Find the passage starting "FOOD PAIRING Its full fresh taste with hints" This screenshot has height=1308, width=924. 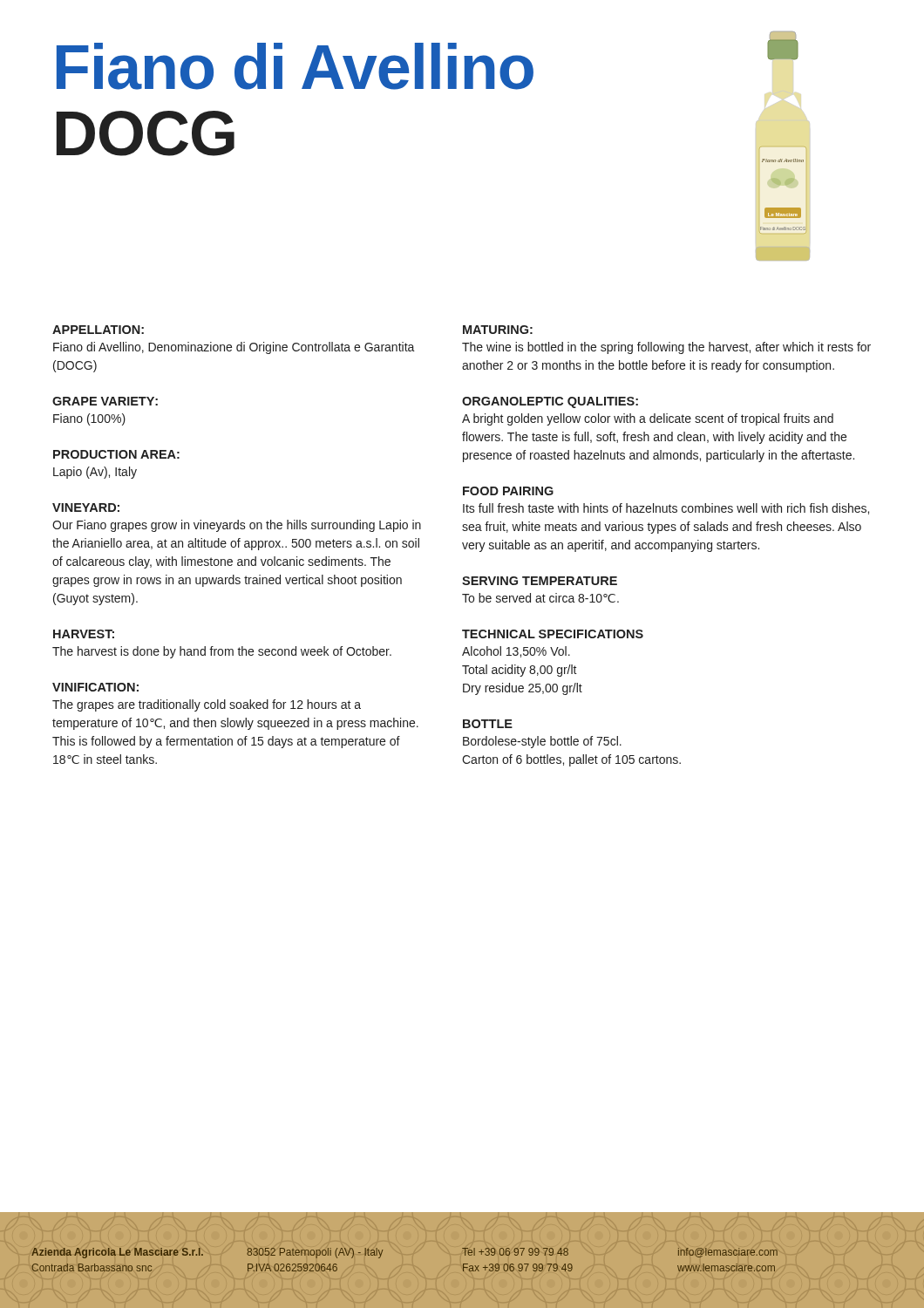[x=667, y=519]
